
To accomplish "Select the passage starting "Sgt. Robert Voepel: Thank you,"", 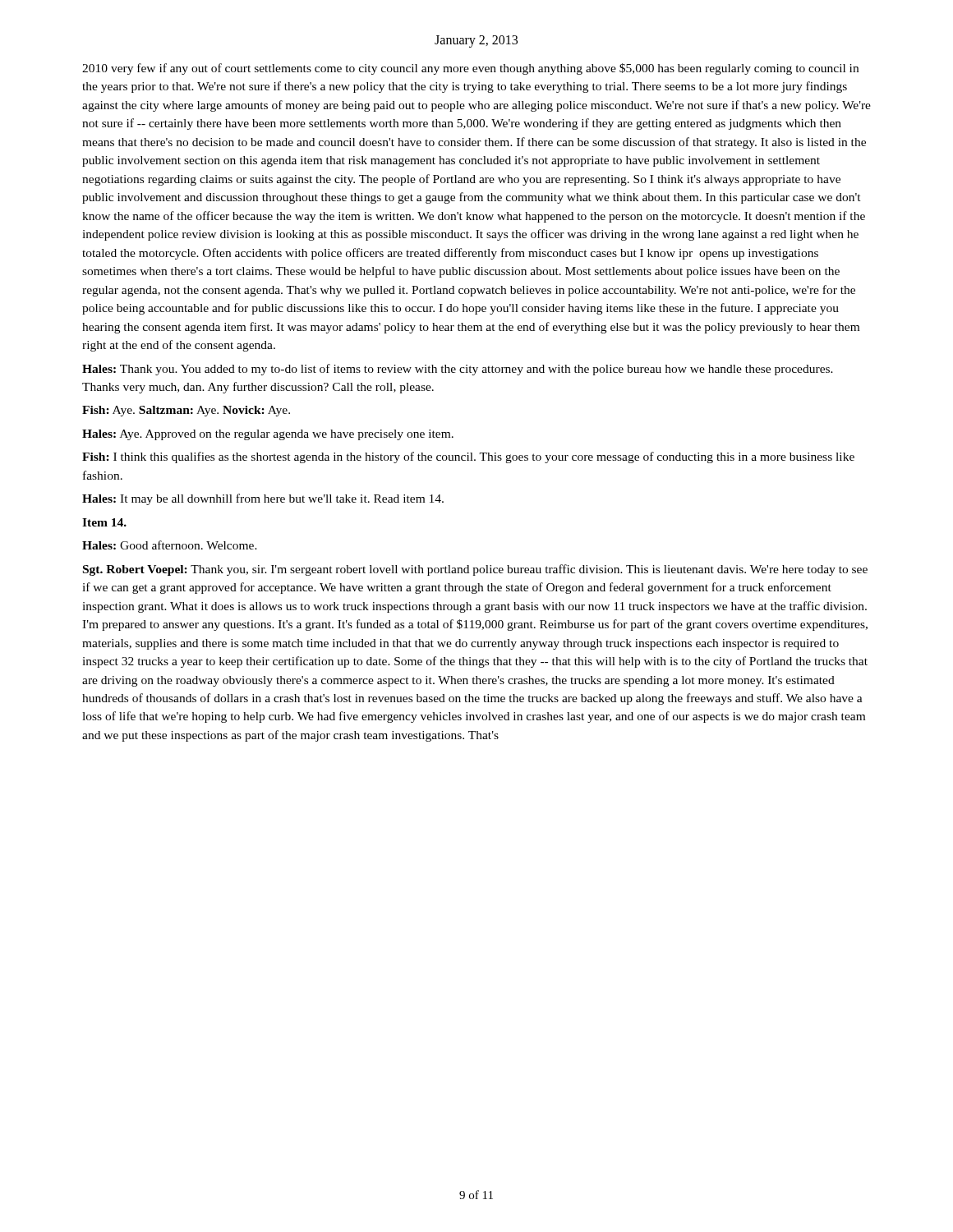I will [476, 652].
